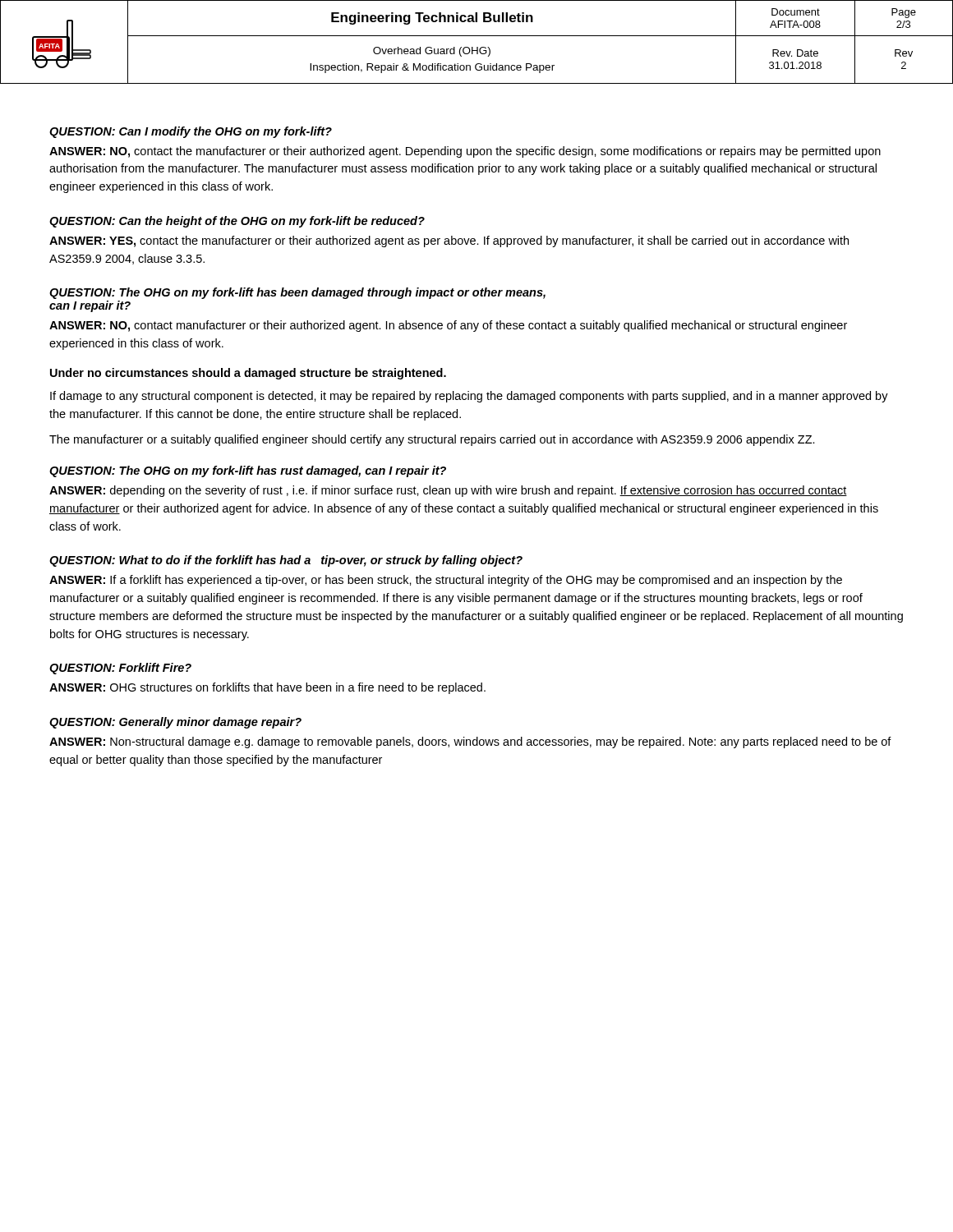Point to the element starting "QUESTION: Forklift Fire?"
The width and height of the screenshot is (953, 1232).
[120, 668]
